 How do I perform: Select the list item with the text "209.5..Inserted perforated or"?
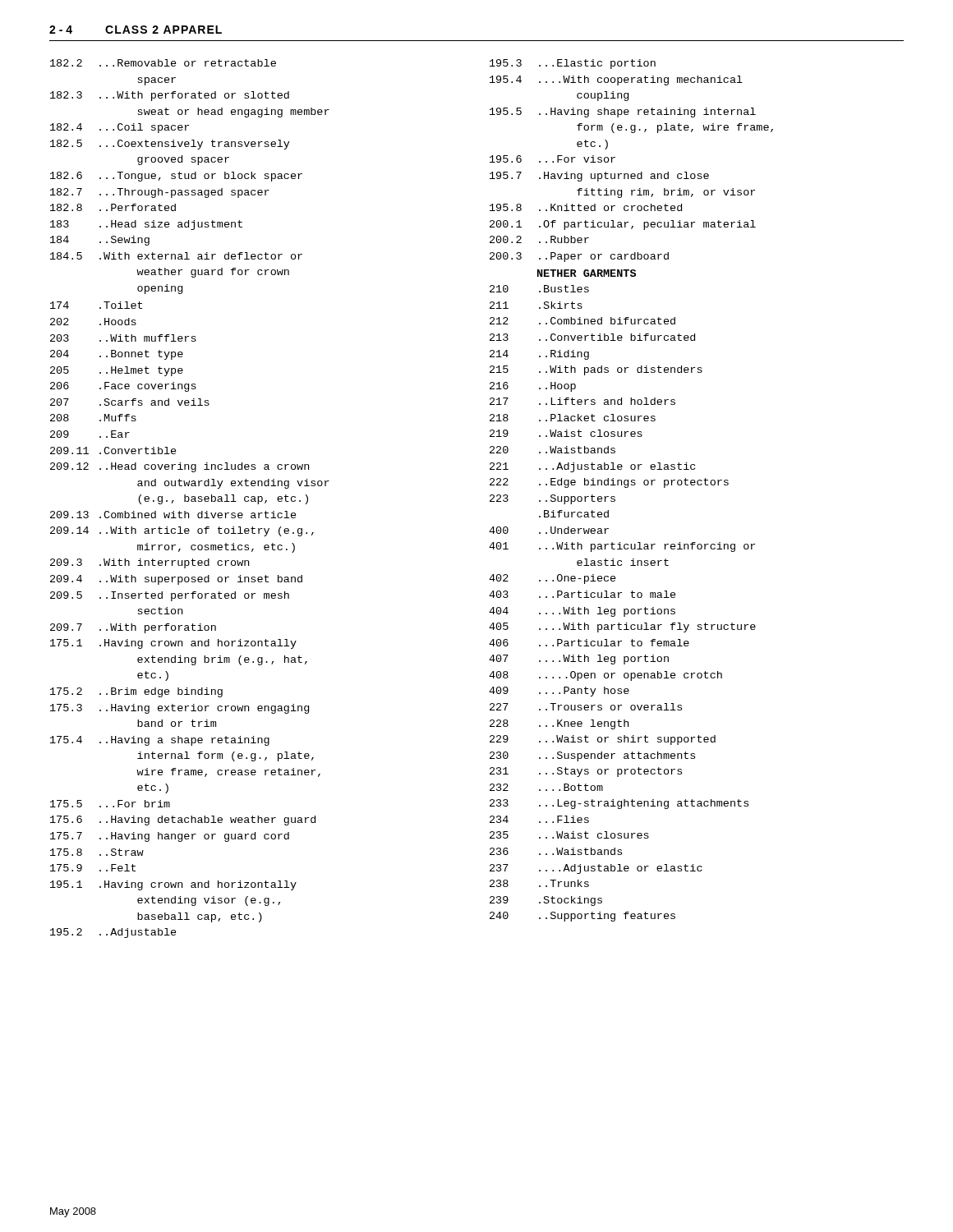coord(257,604)
